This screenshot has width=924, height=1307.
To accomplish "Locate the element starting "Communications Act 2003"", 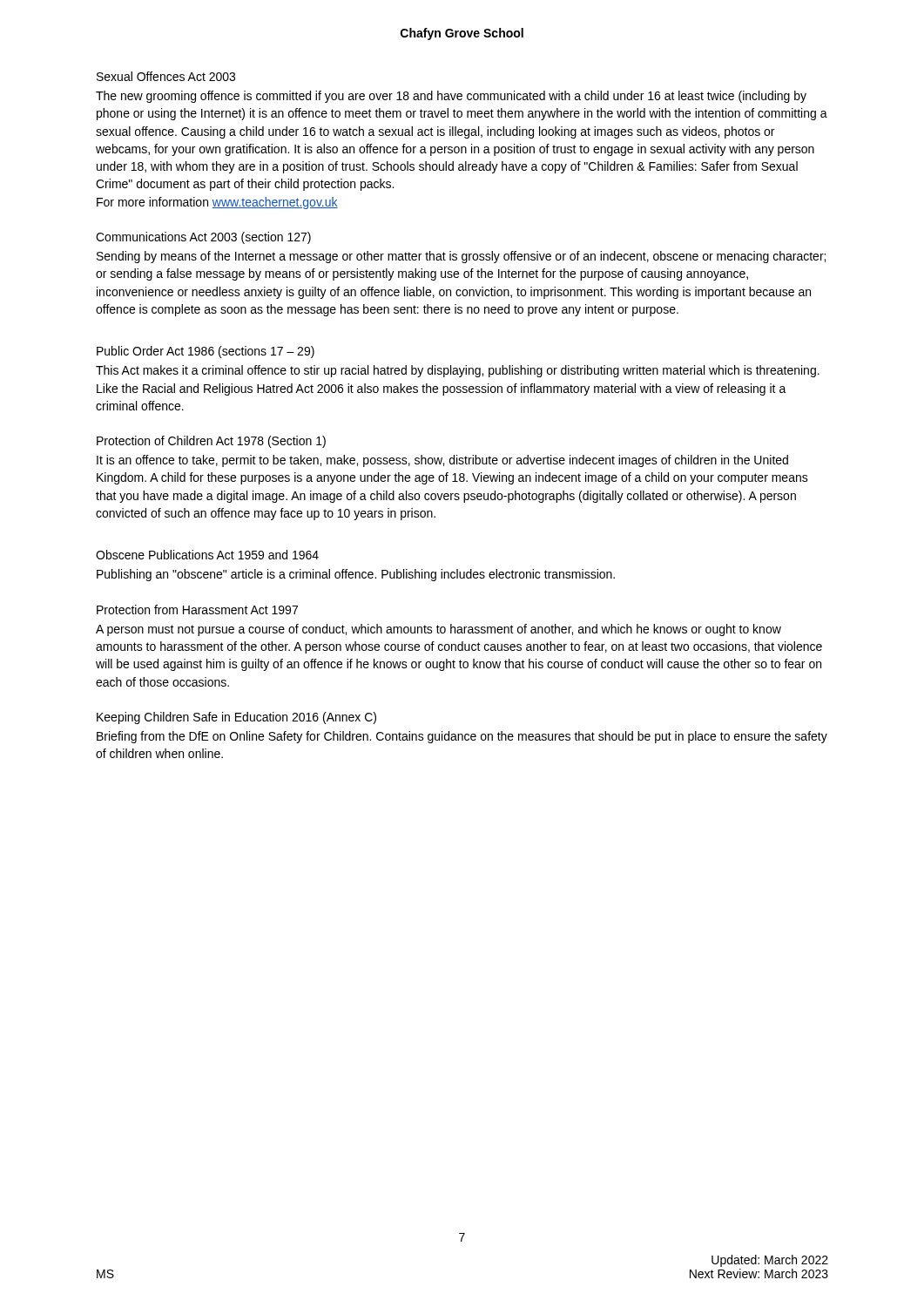I will tap(204, 237).
